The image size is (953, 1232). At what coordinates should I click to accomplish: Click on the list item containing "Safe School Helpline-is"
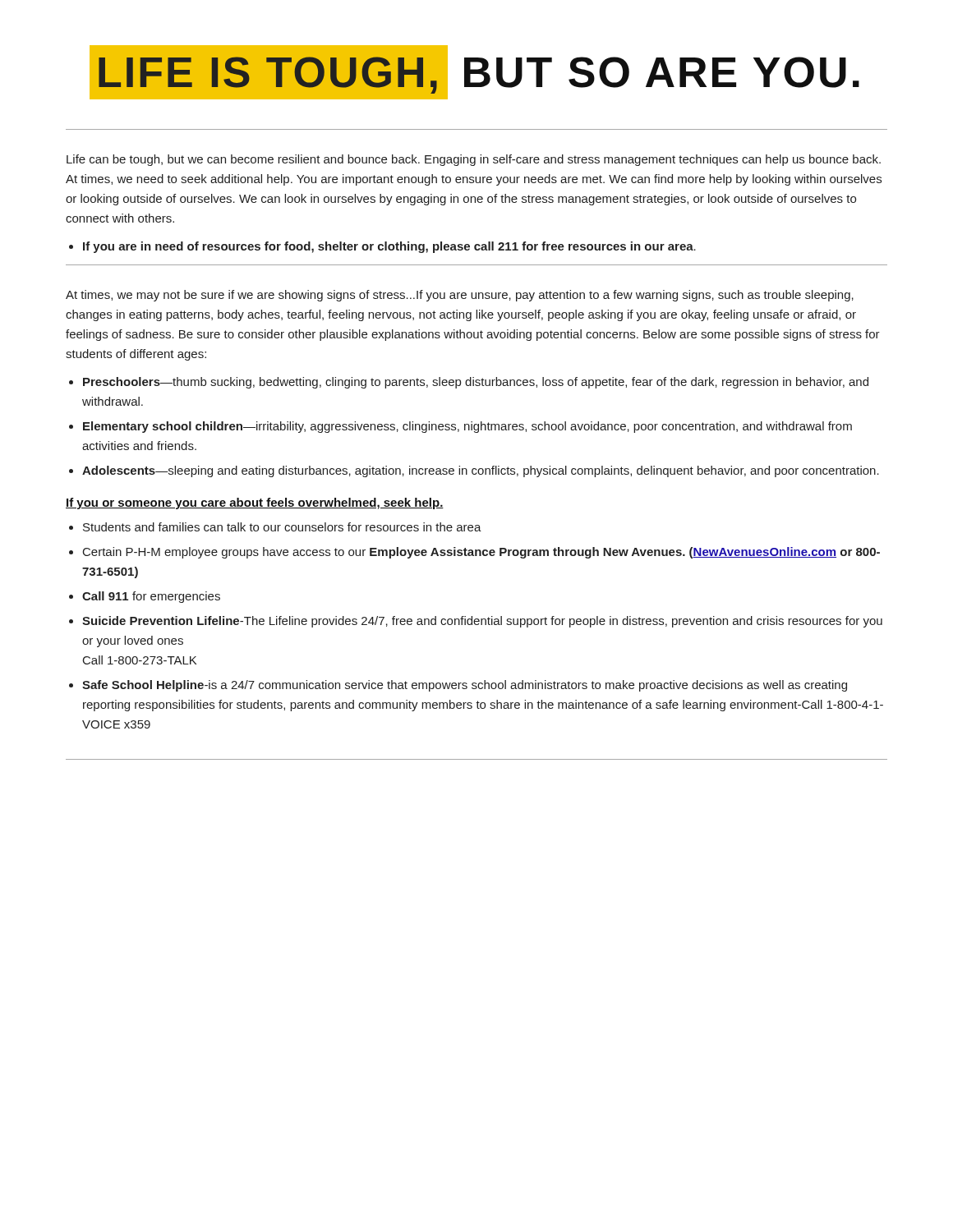pyautogui.click(x=483, y=704)
